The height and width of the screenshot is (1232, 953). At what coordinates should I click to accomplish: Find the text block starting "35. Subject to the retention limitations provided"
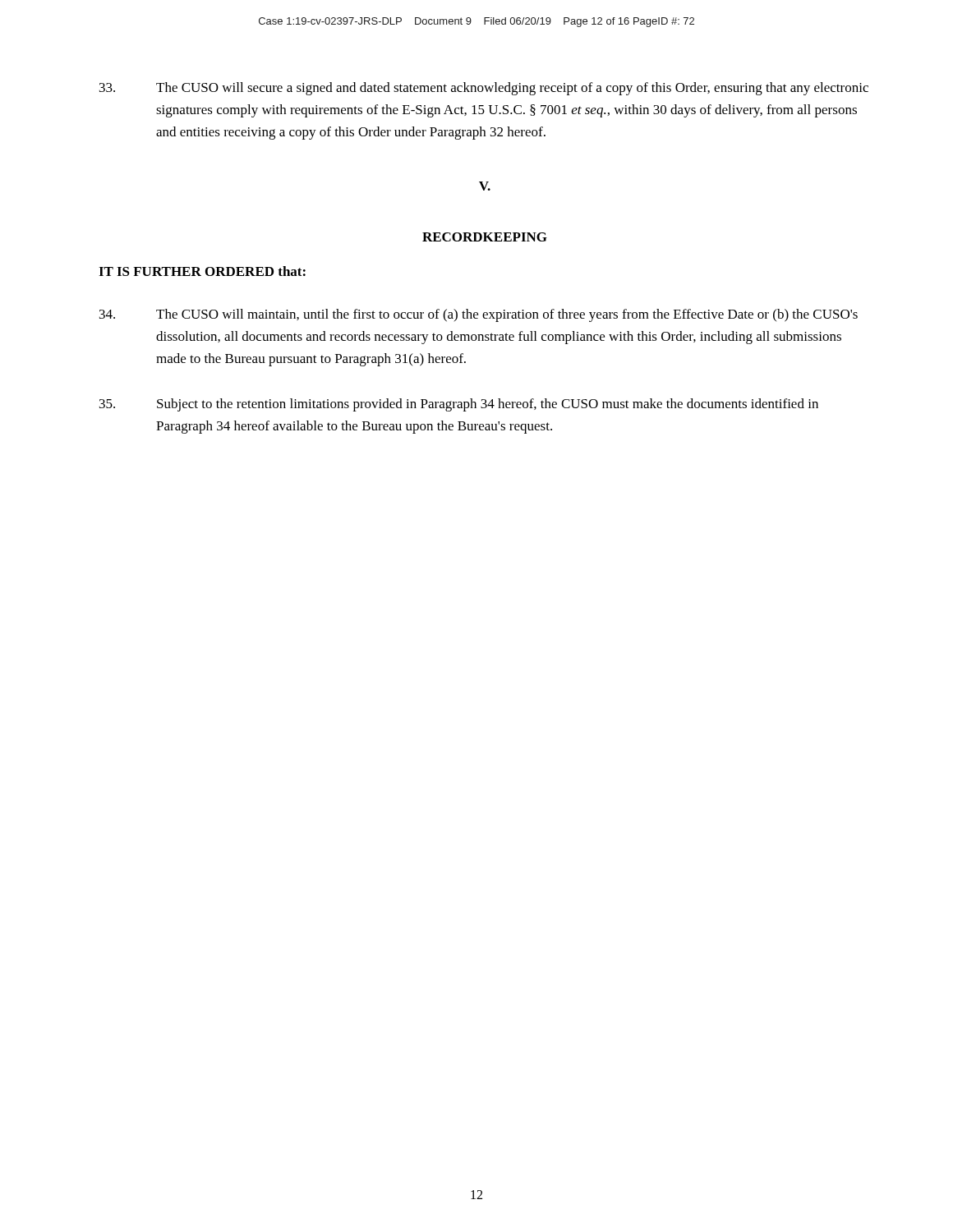[x=485, y=415]
